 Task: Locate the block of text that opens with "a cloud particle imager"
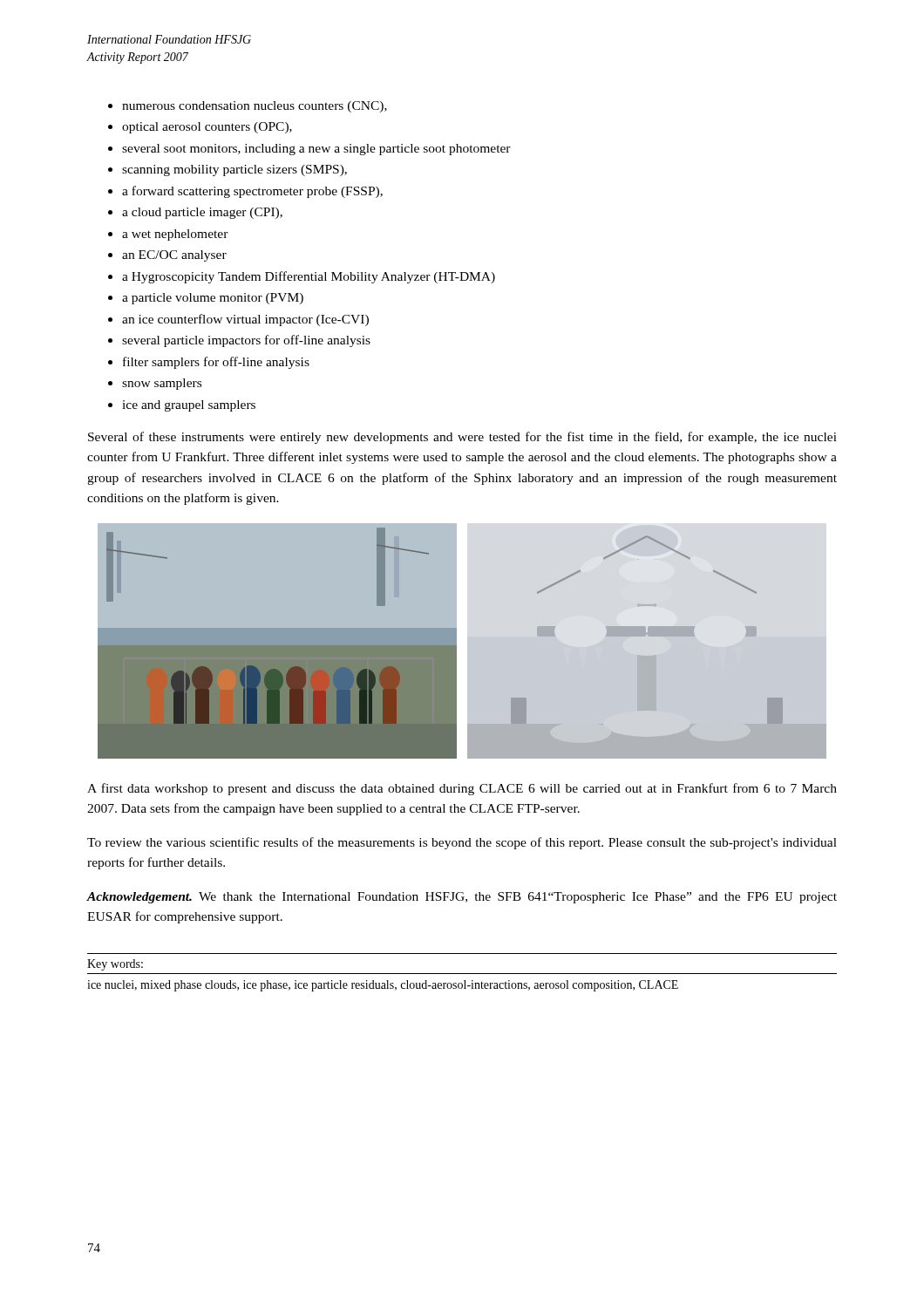(x=203, y=212)
